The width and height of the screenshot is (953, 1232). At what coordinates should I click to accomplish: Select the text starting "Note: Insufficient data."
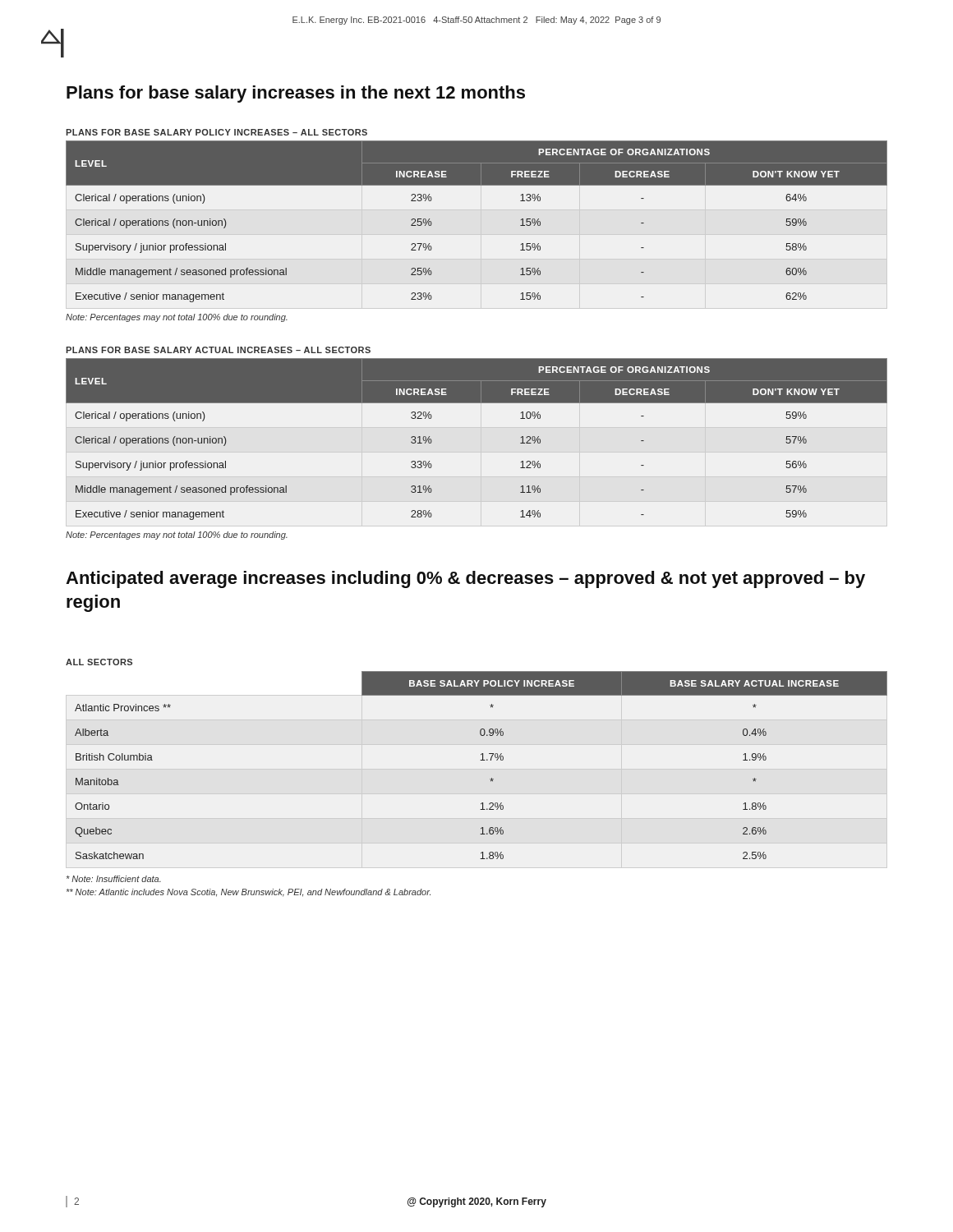point(114,879)
